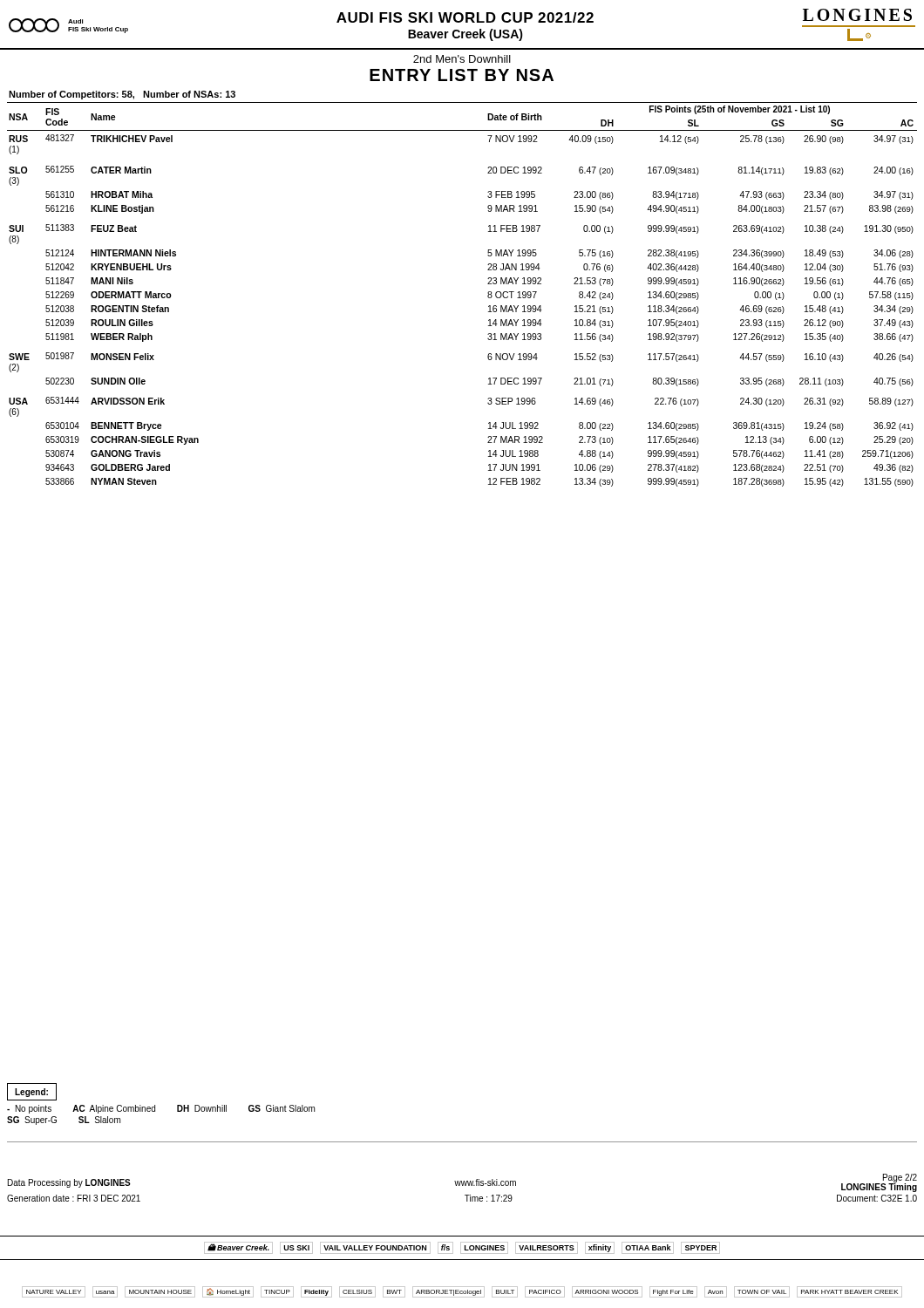Viewport: 924px width, 1308px height.
Task: Click on the element starting "Number of Competitors: 58, Number of NSAs:"
Action: tap(122, 94)
